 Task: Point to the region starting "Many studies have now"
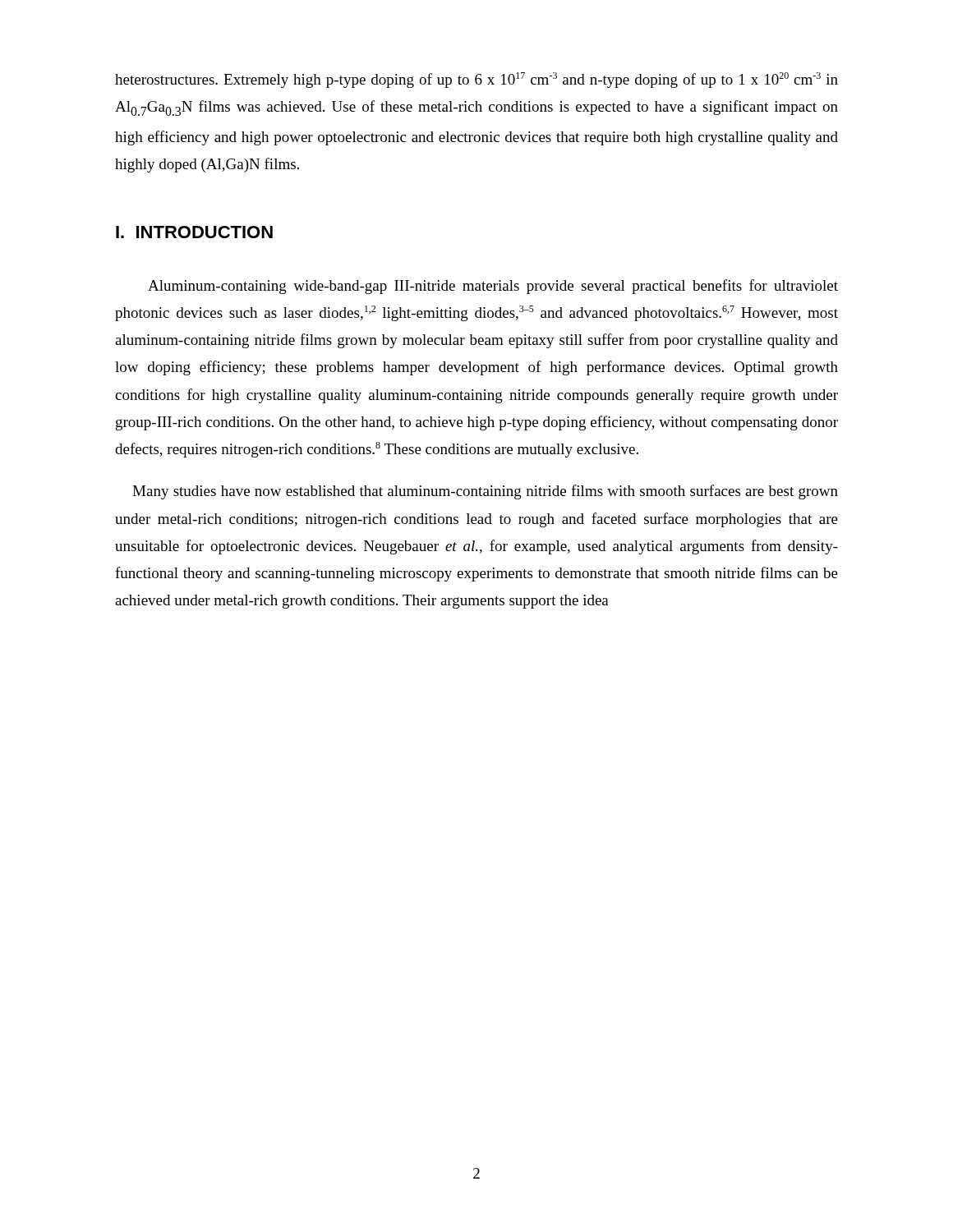[x=476, y=546]
